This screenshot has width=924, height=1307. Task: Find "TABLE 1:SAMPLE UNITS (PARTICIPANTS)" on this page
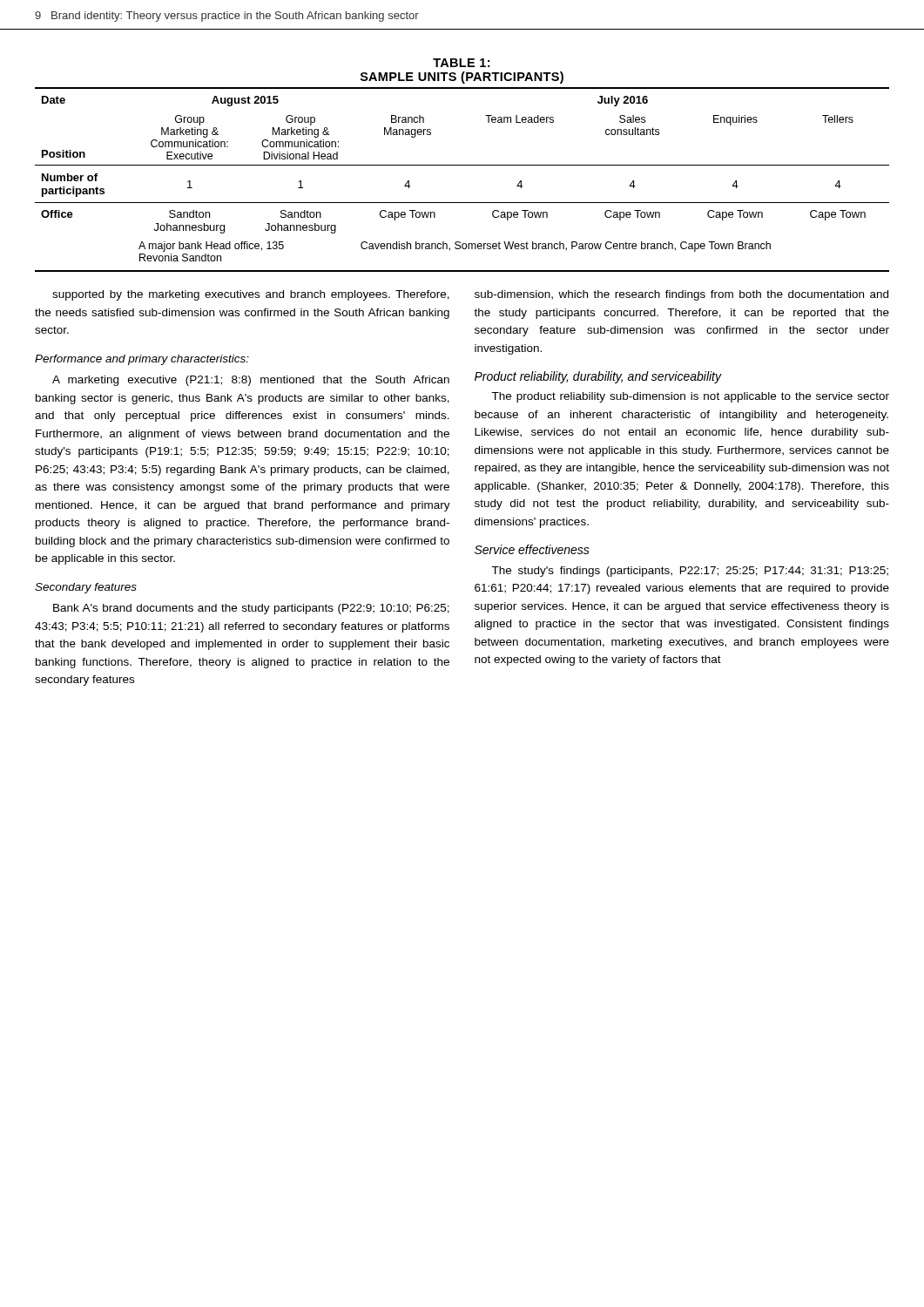[x=462, y=70]
